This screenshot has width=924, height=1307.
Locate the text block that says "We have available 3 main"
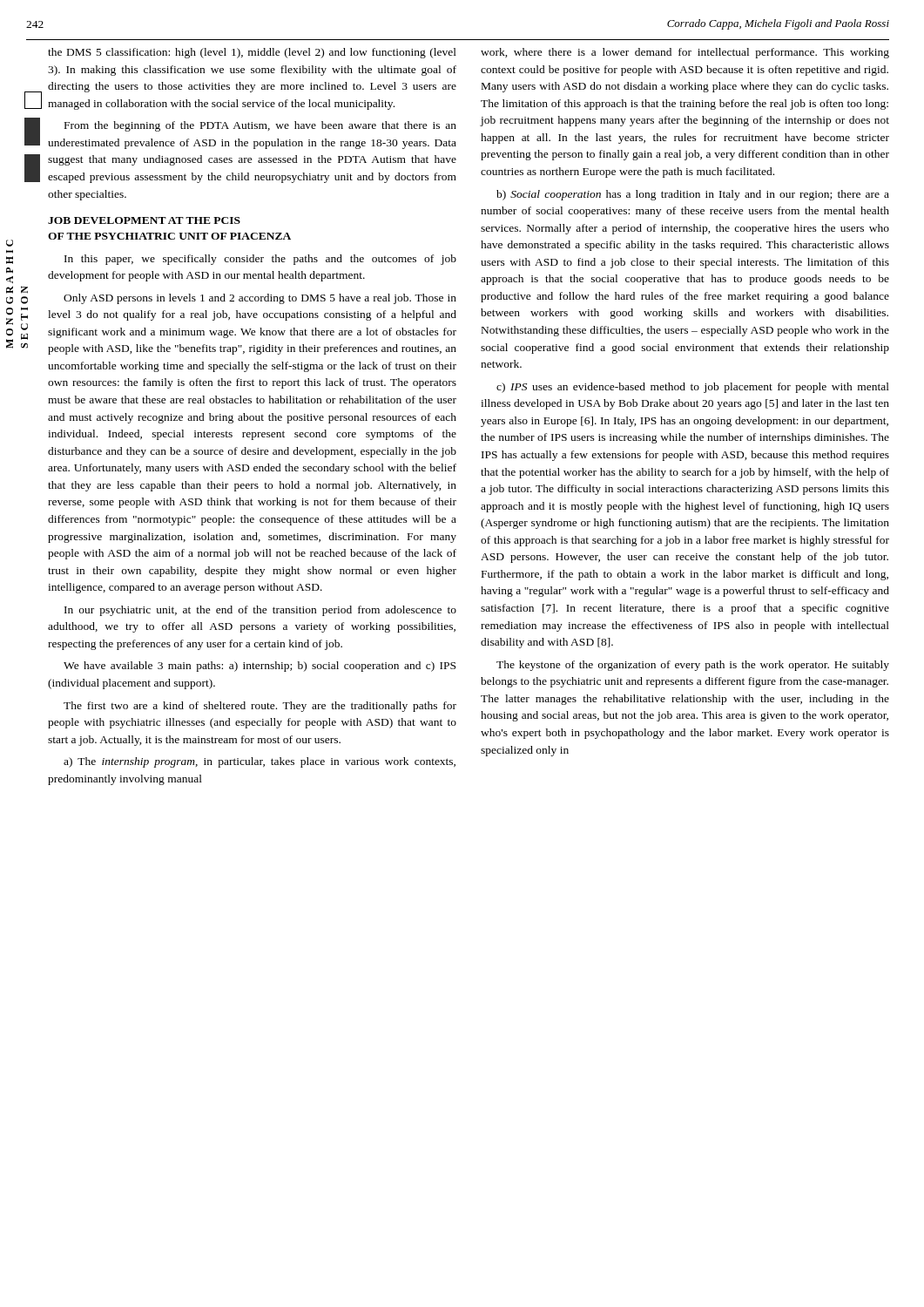252,674
